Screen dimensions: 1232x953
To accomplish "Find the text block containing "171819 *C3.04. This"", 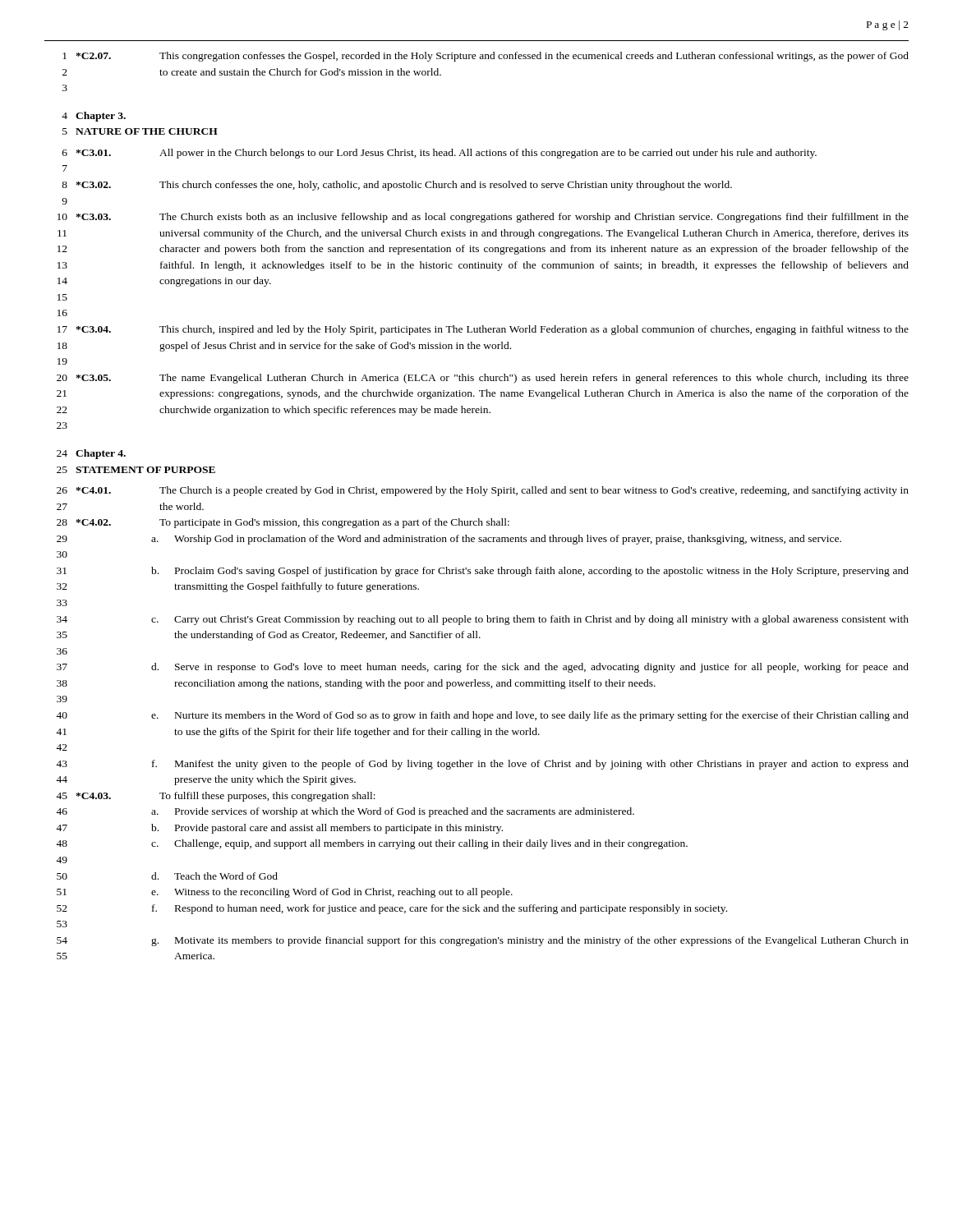I will [x=476, y=345].
